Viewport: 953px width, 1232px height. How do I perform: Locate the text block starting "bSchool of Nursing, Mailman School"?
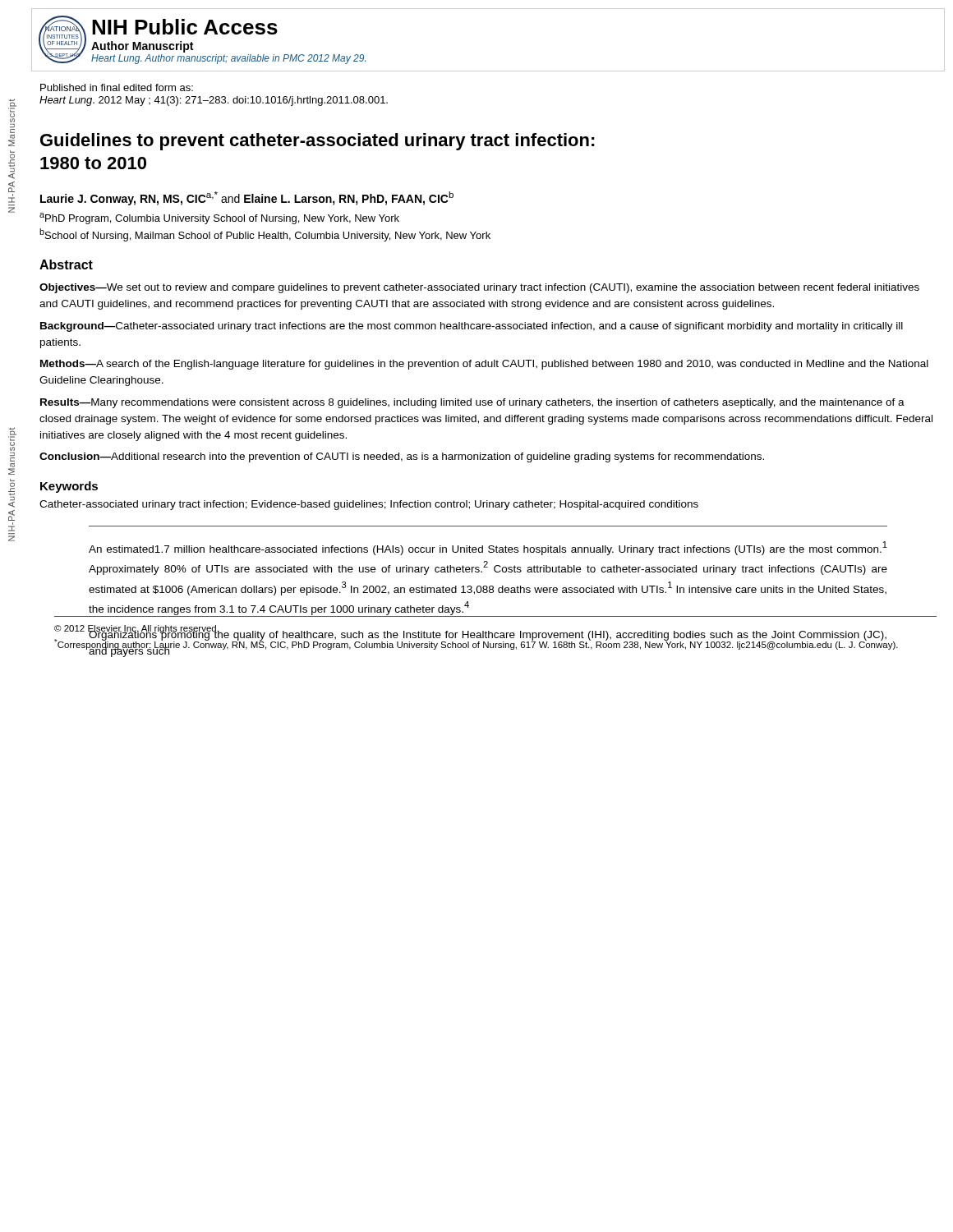point(265,234)
